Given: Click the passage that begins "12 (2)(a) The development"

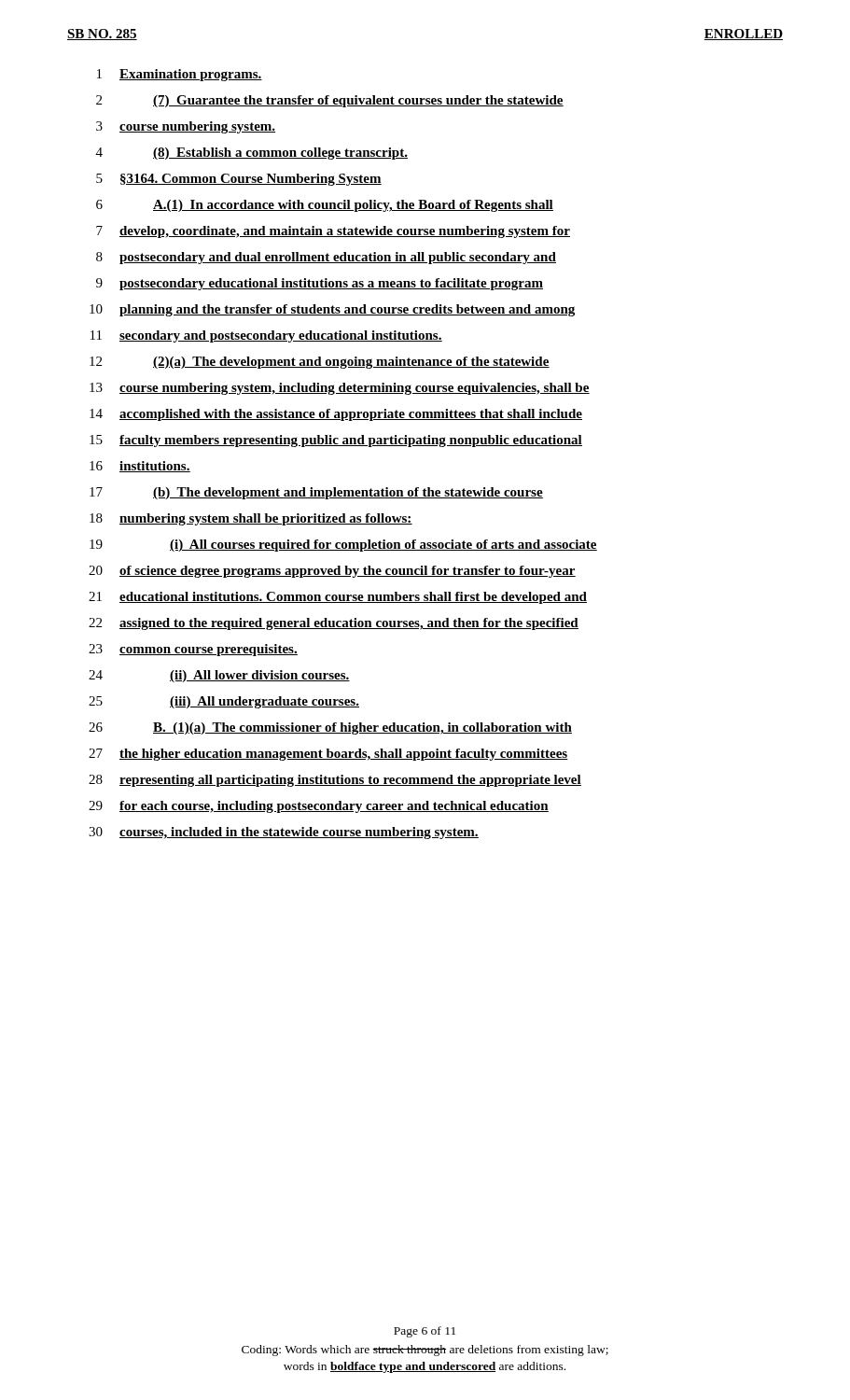Looking at the screenshot, I should 425,362.
